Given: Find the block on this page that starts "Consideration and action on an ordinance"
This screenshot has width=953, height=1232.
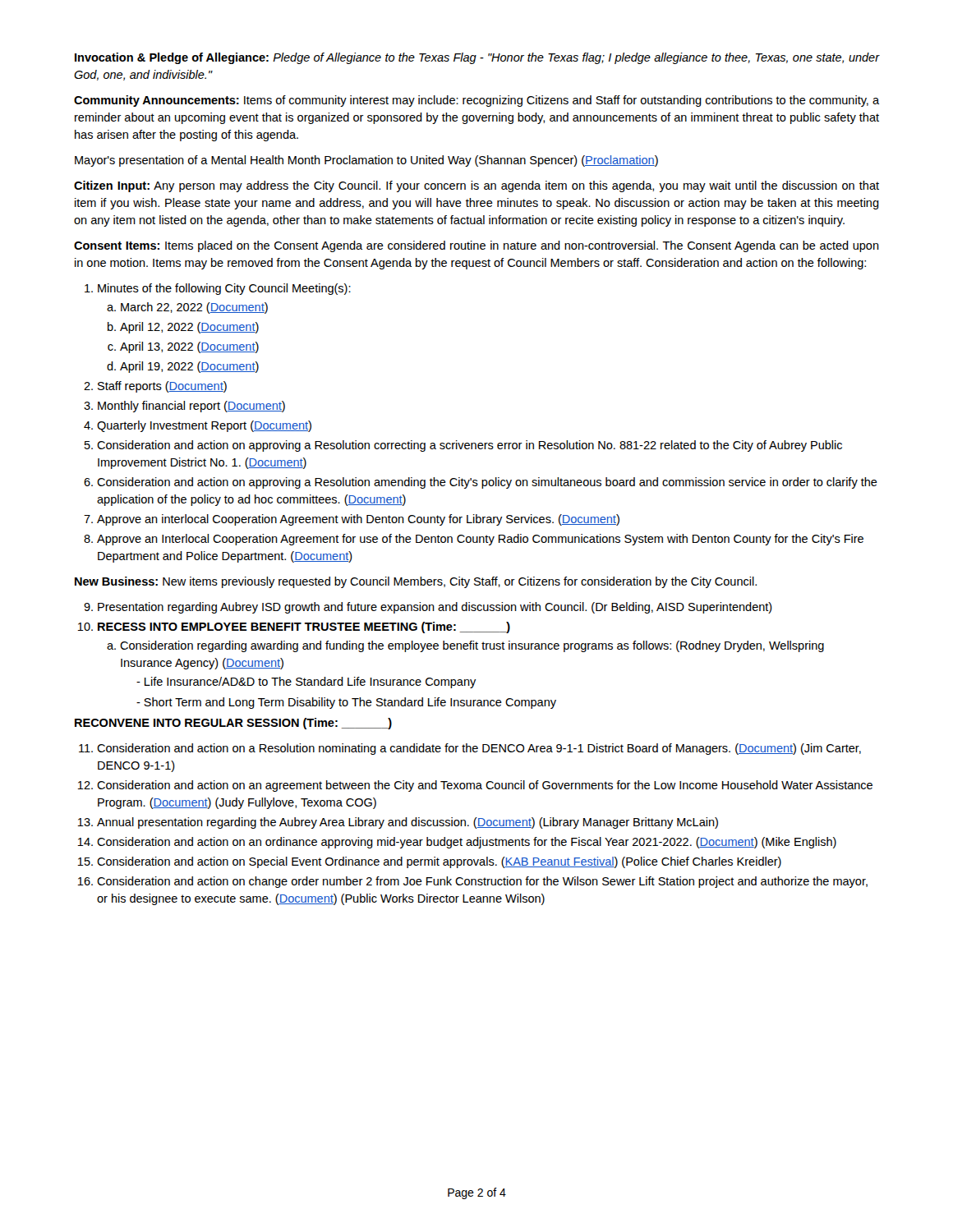Looking at the screenshot, I should 476,842.
